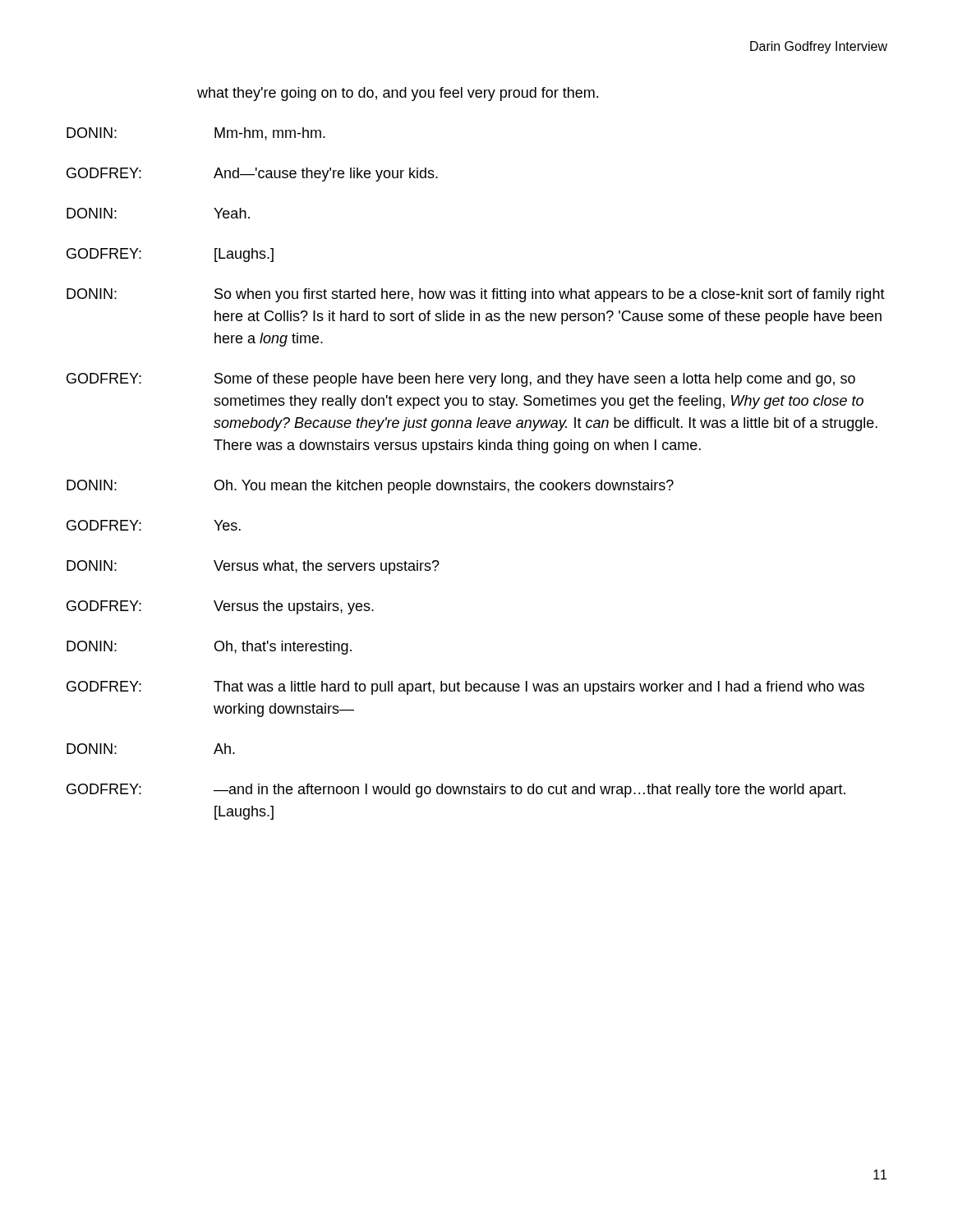Where is the passage that starts "GODFREY: That was a little hard to"?
Image resolution: width=953 pixels, height=1232 pixels.
476,698
